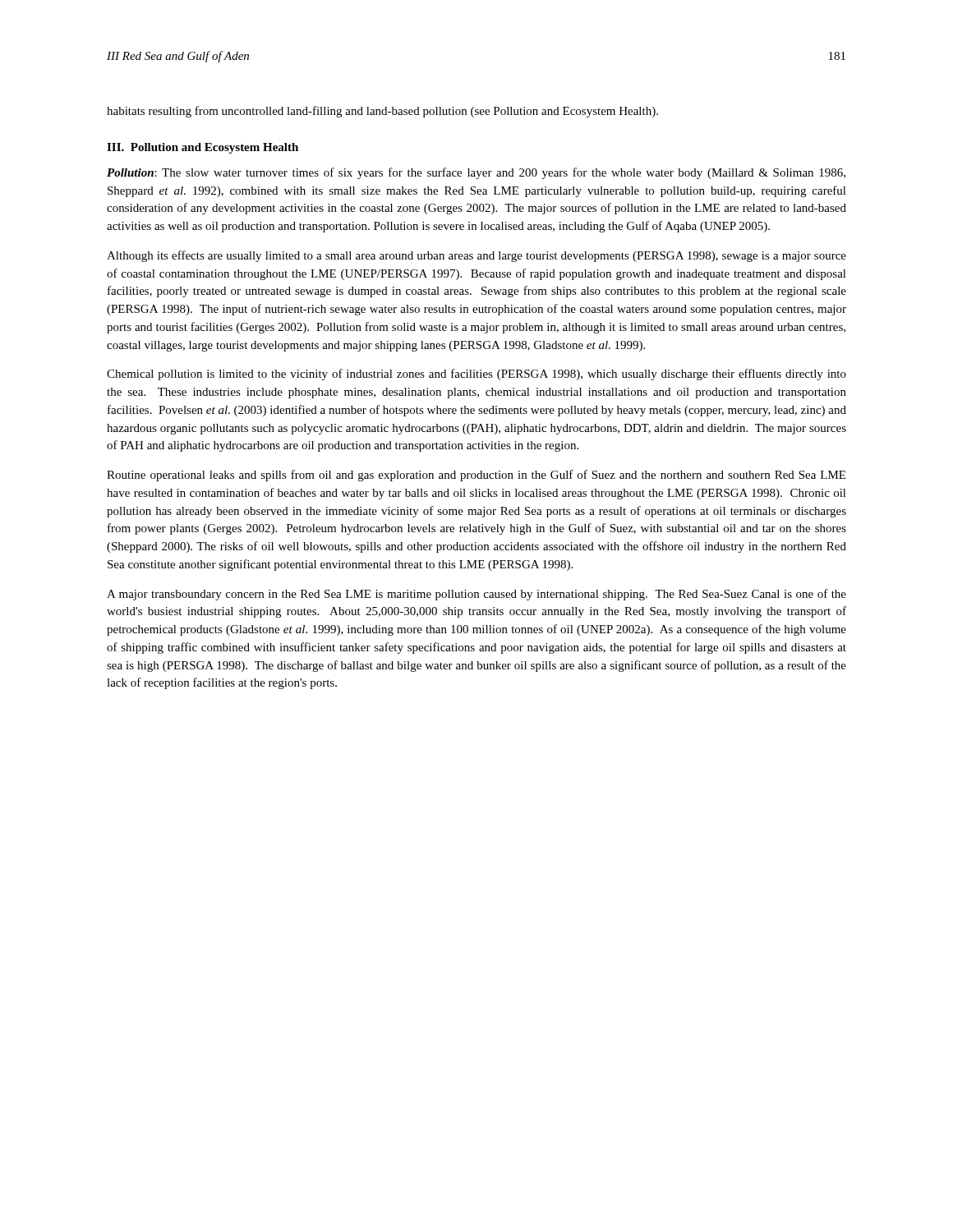Screen dimensions: 1232x953
Task: Locate the region starting "Although its effects are"
Action: (476, 300)
